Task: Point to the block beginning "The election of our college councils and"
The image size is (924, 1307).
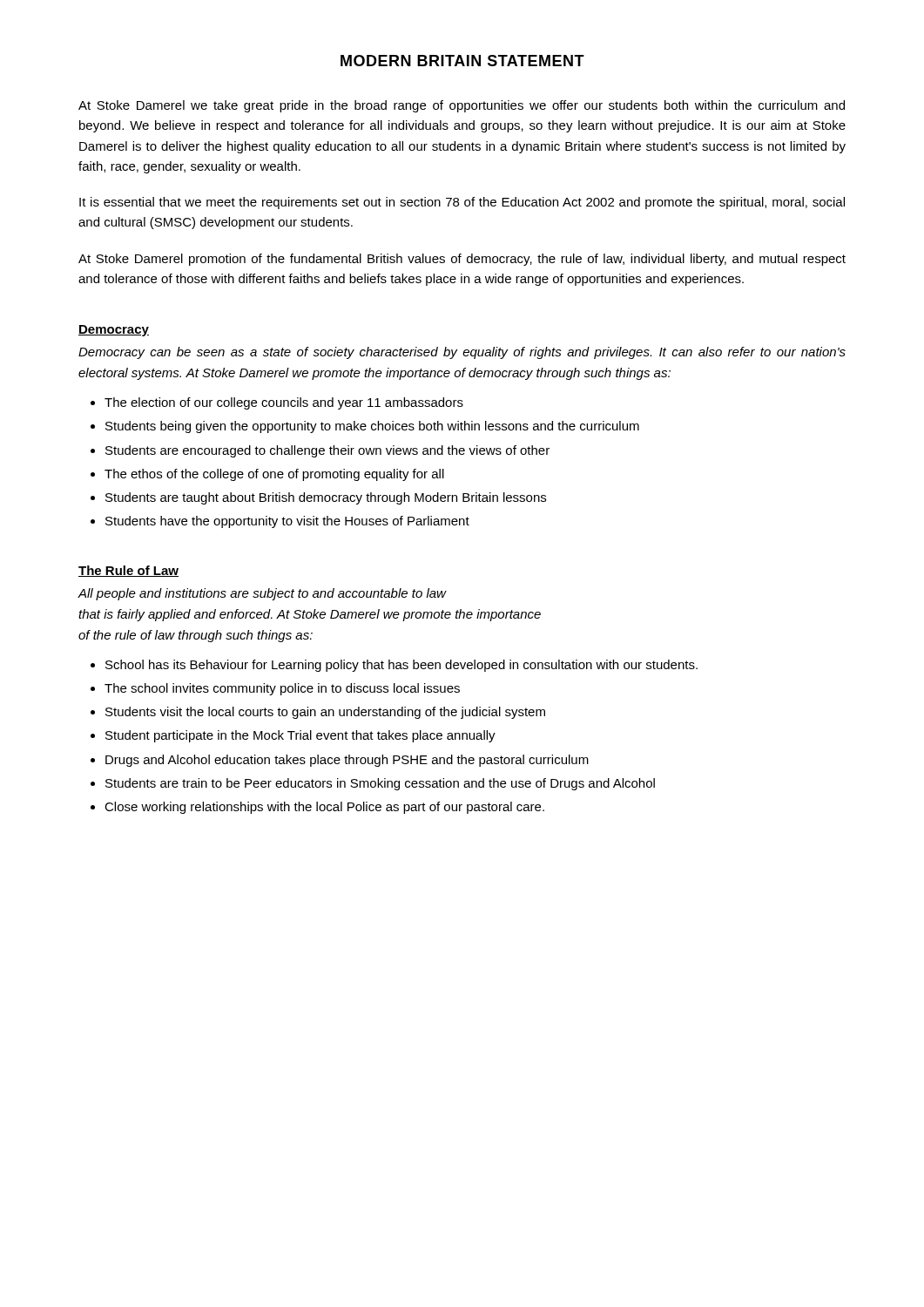Action: coord(284,402)
